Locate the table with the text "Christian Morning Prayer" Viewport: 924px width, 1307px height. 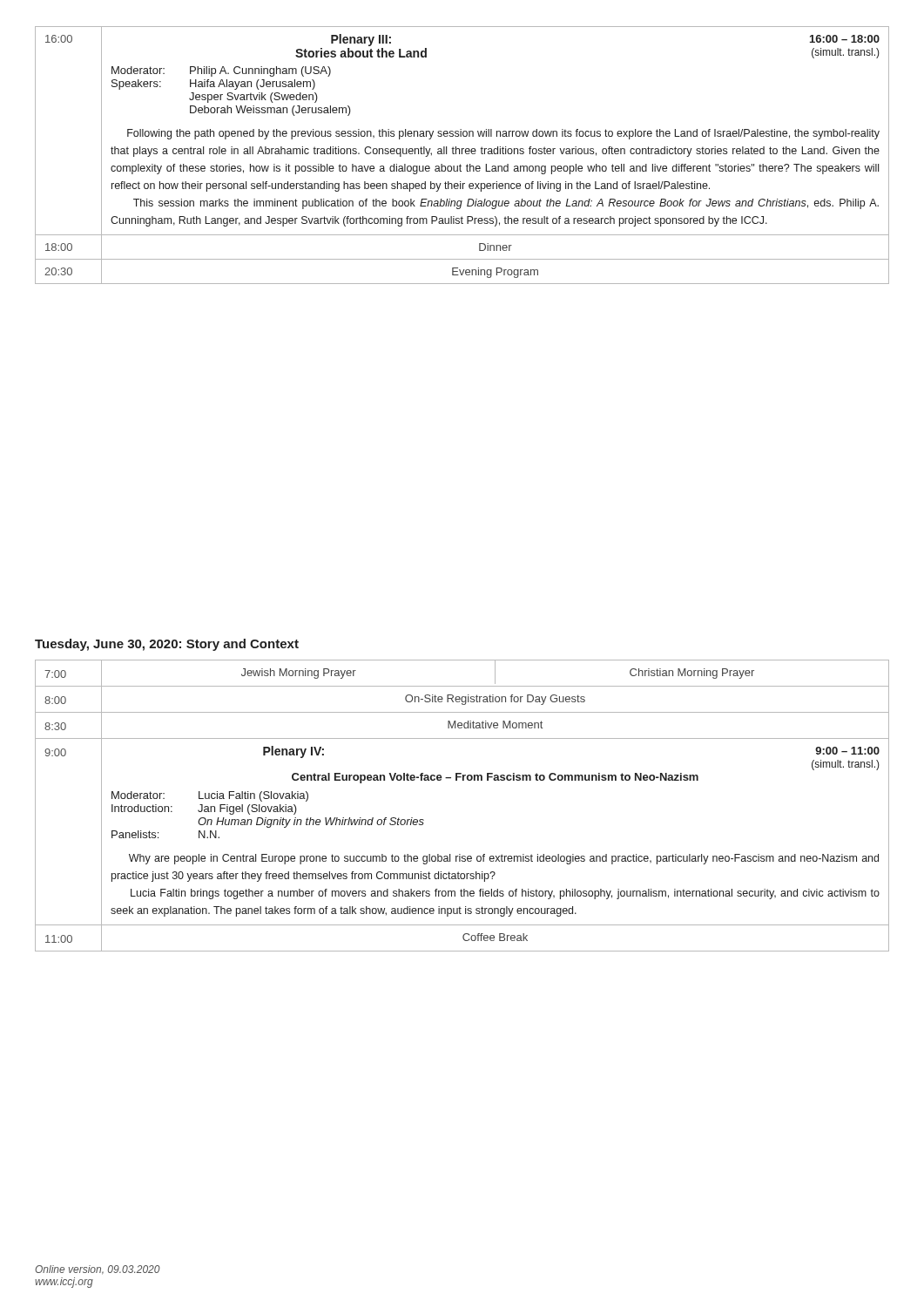click(462, 806)
